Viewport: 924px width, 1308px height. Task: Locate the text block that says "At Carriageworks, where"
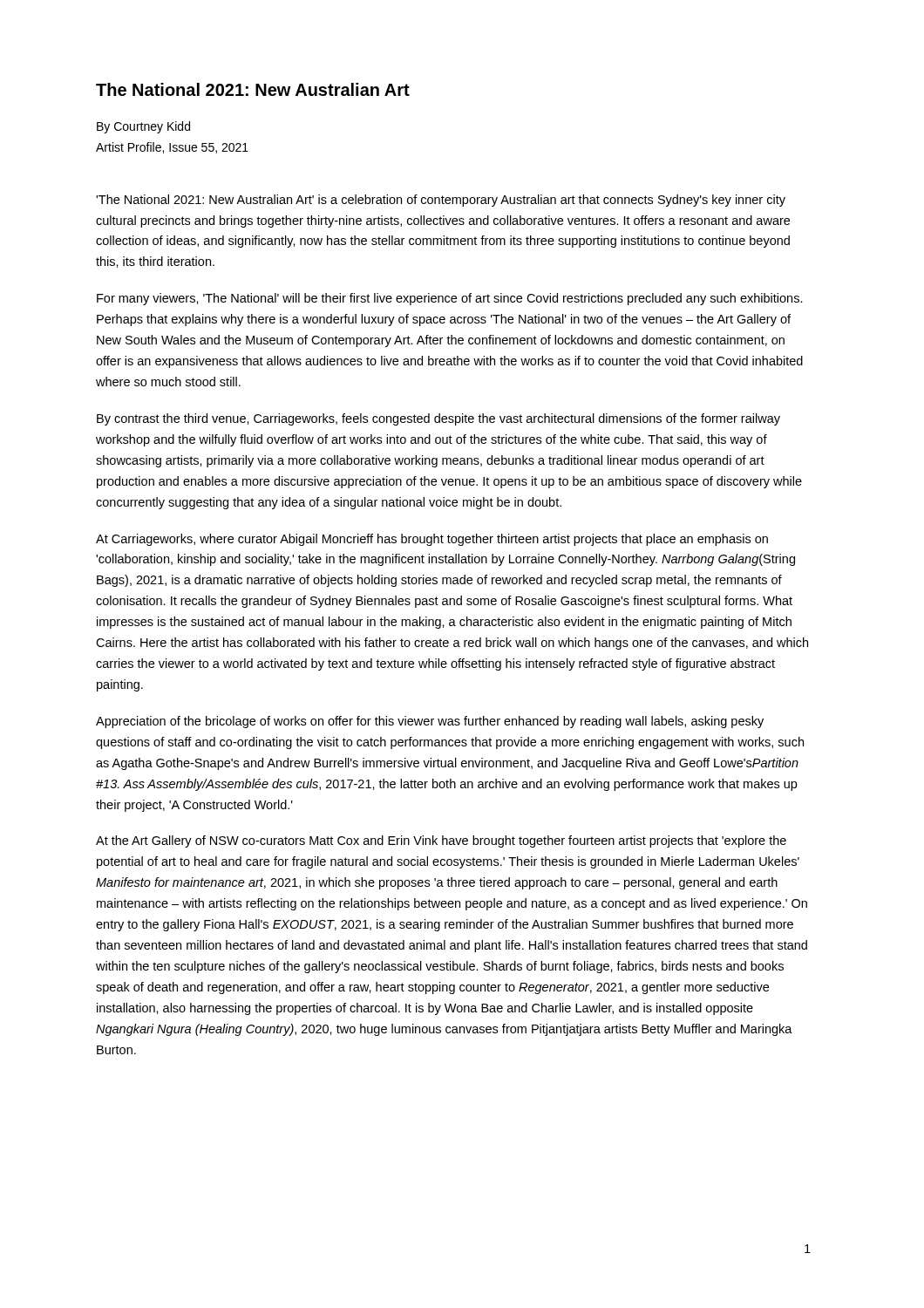click(452, 611)
